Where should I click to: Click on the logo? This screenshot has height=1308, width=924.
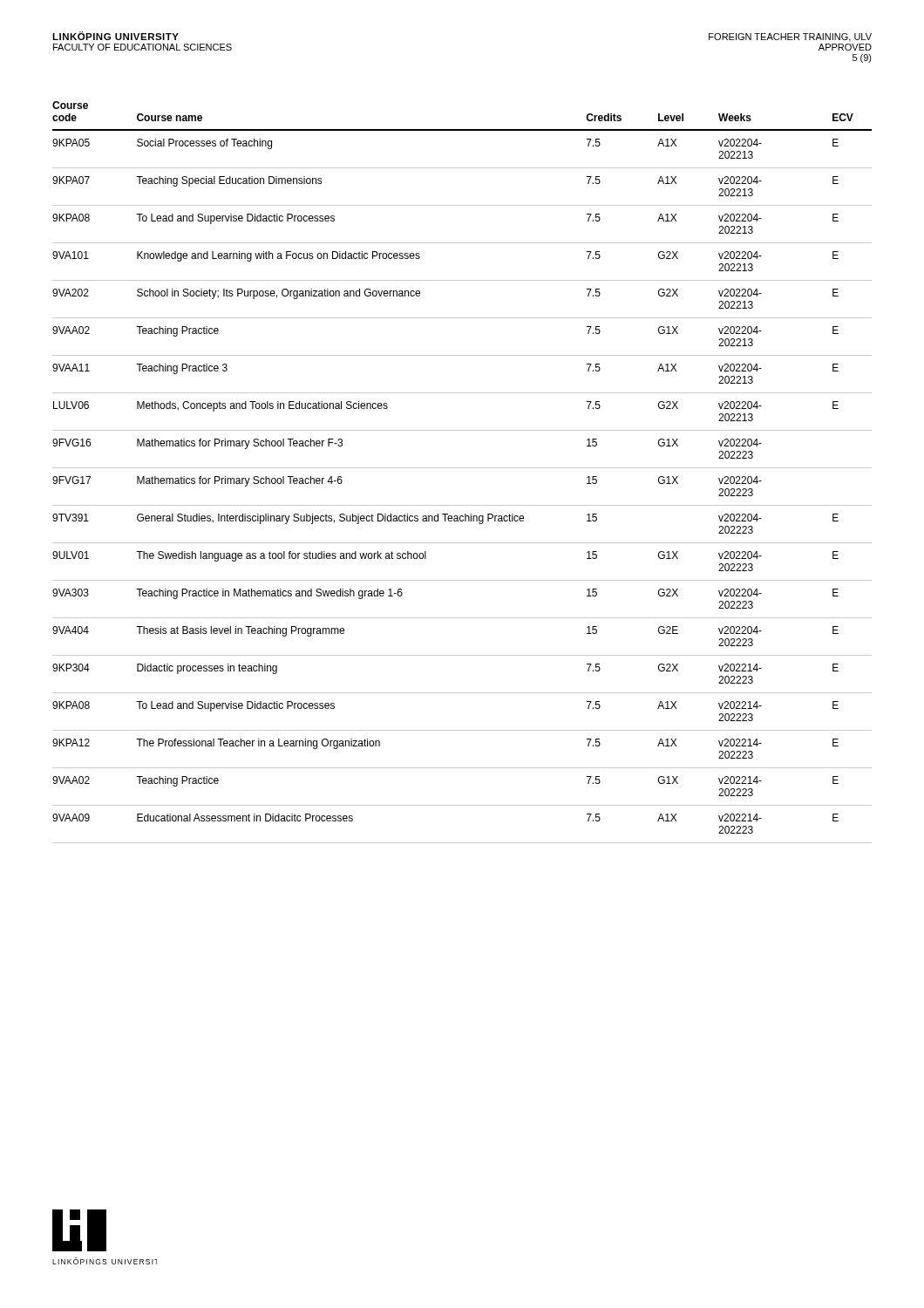tap(105, 1241)
